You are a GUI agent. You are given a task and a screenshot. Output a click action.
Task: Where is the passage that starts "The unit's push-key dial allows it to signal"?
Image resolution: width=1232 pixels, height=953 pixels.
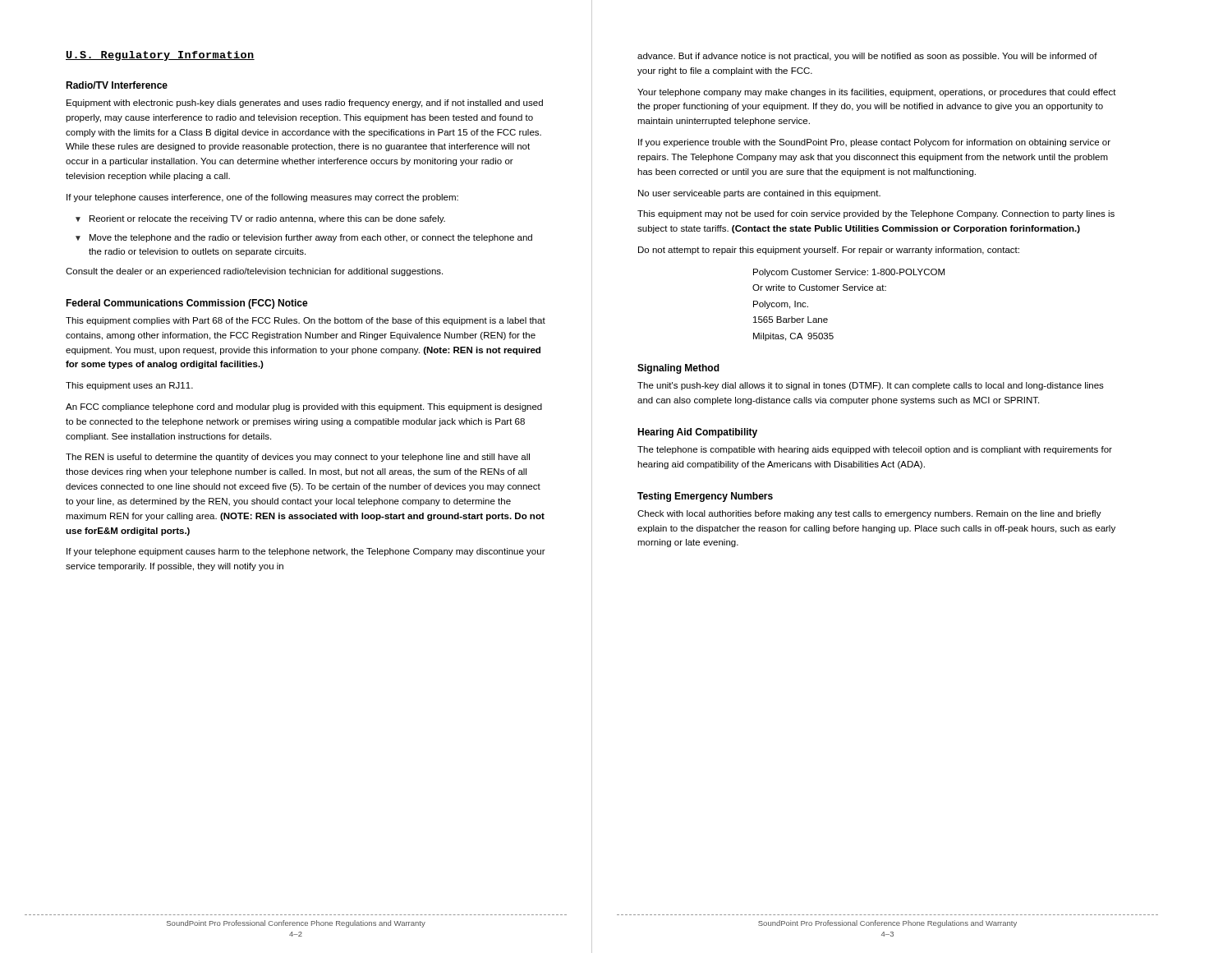pos(871,393)
